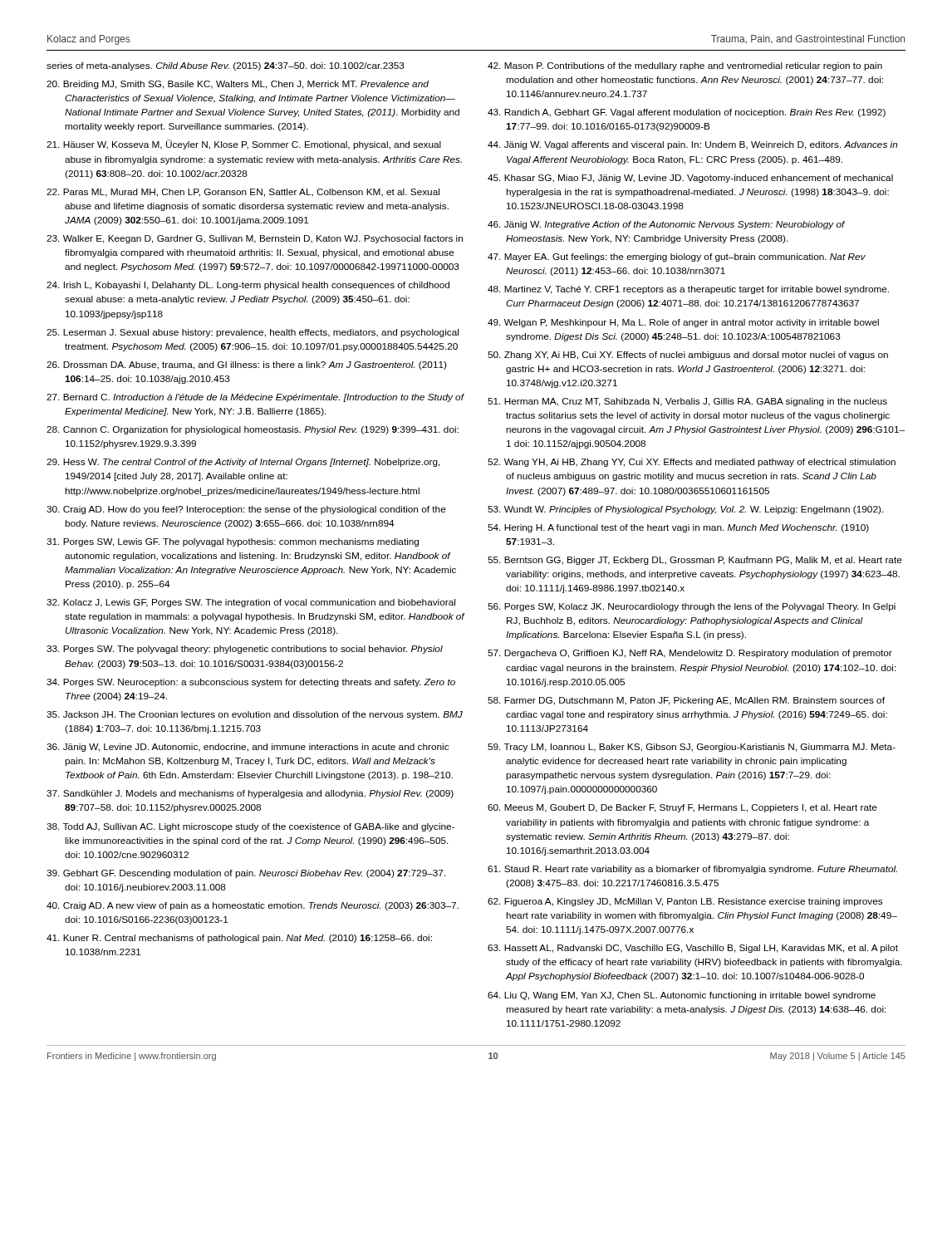Screen dimensions: 1246x952
Task: Locate the list item with the text "56. Porges SW, Kolacz JK. Neurocardiology through"
Action: tap(692, 621)
